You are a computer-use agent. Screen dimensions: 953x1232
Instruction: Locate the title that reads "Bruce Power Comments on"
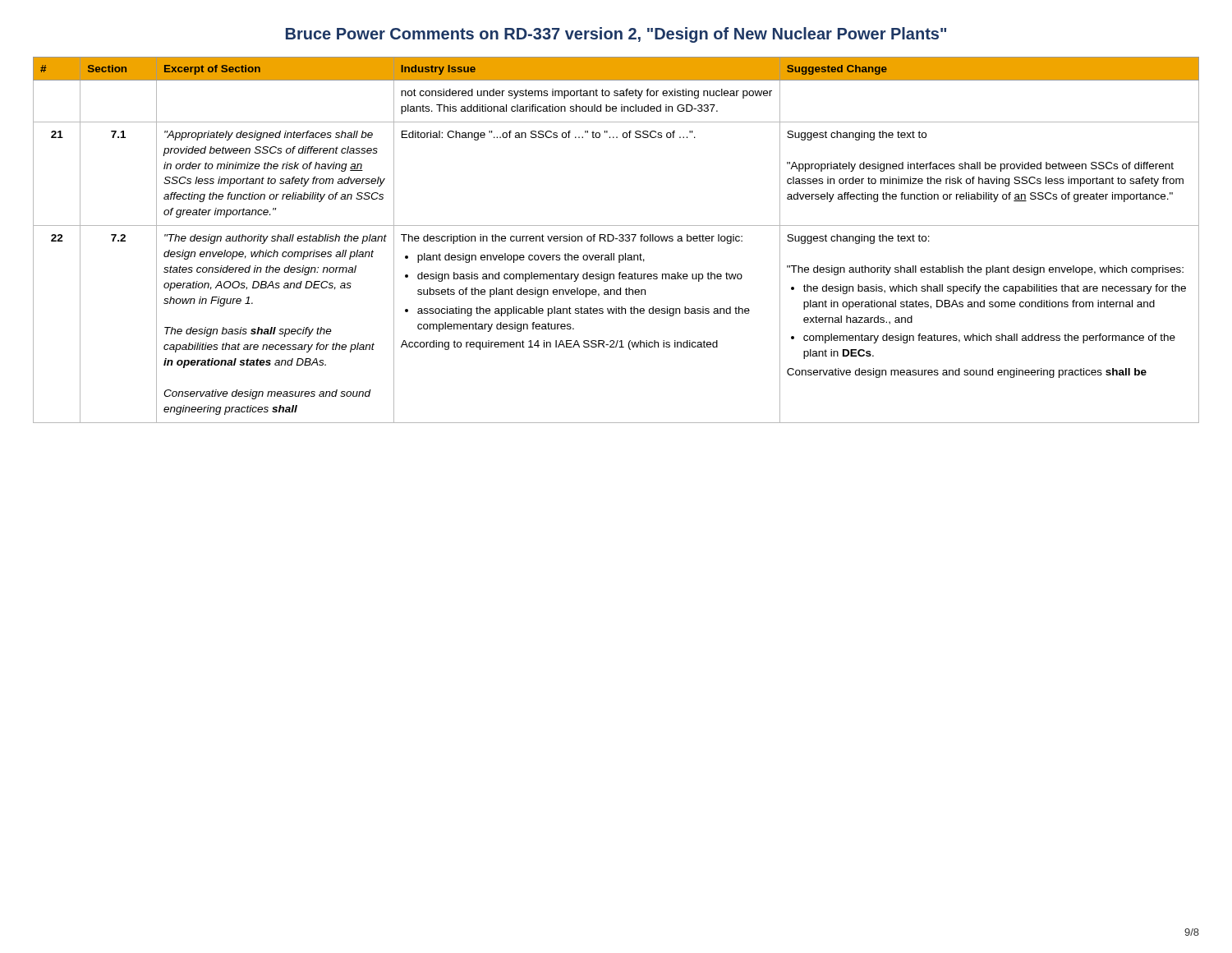click(x=616, y=34)
